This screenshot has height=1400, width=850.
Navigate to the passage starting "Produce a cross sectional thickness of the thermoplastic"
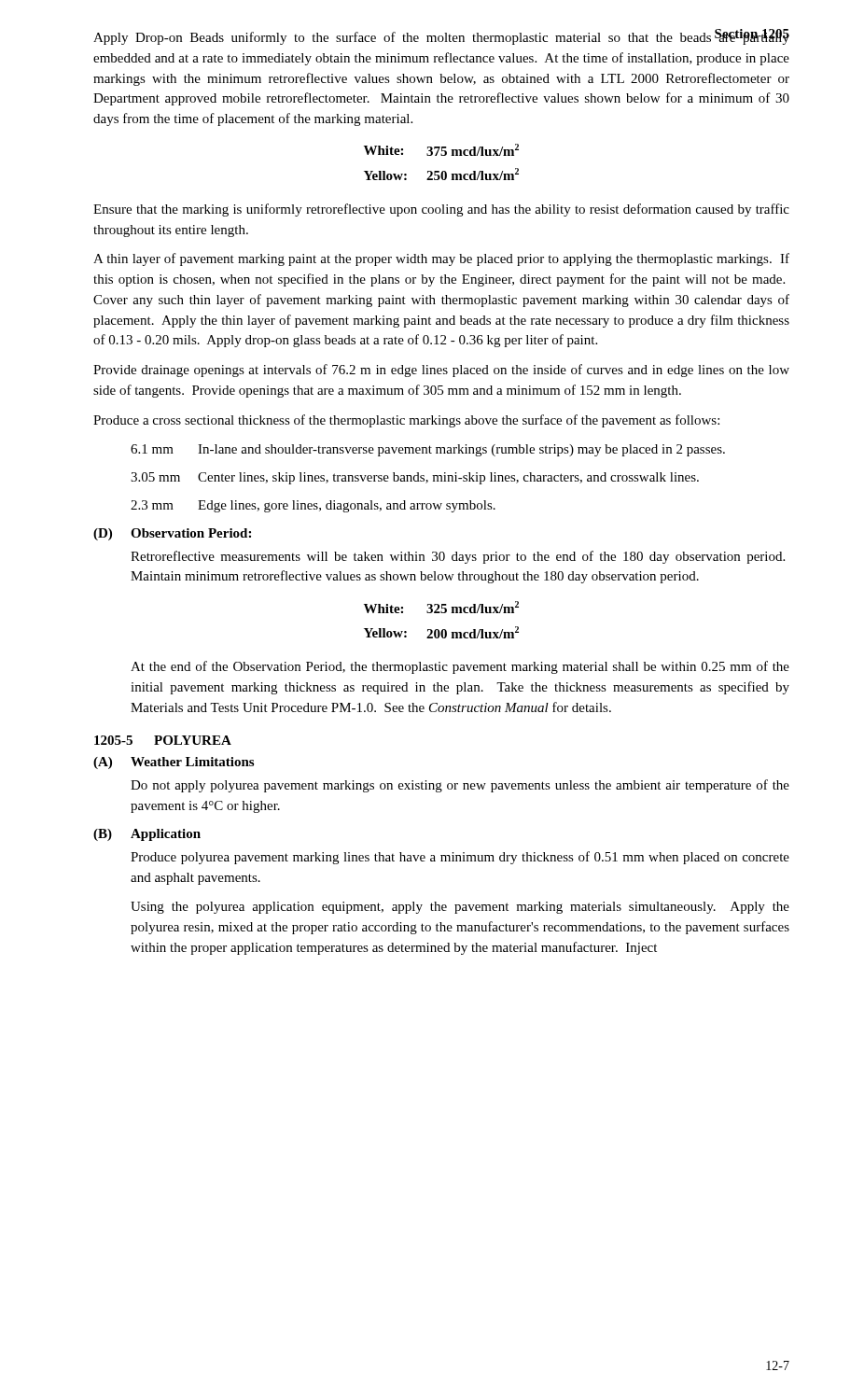[441, 420]
